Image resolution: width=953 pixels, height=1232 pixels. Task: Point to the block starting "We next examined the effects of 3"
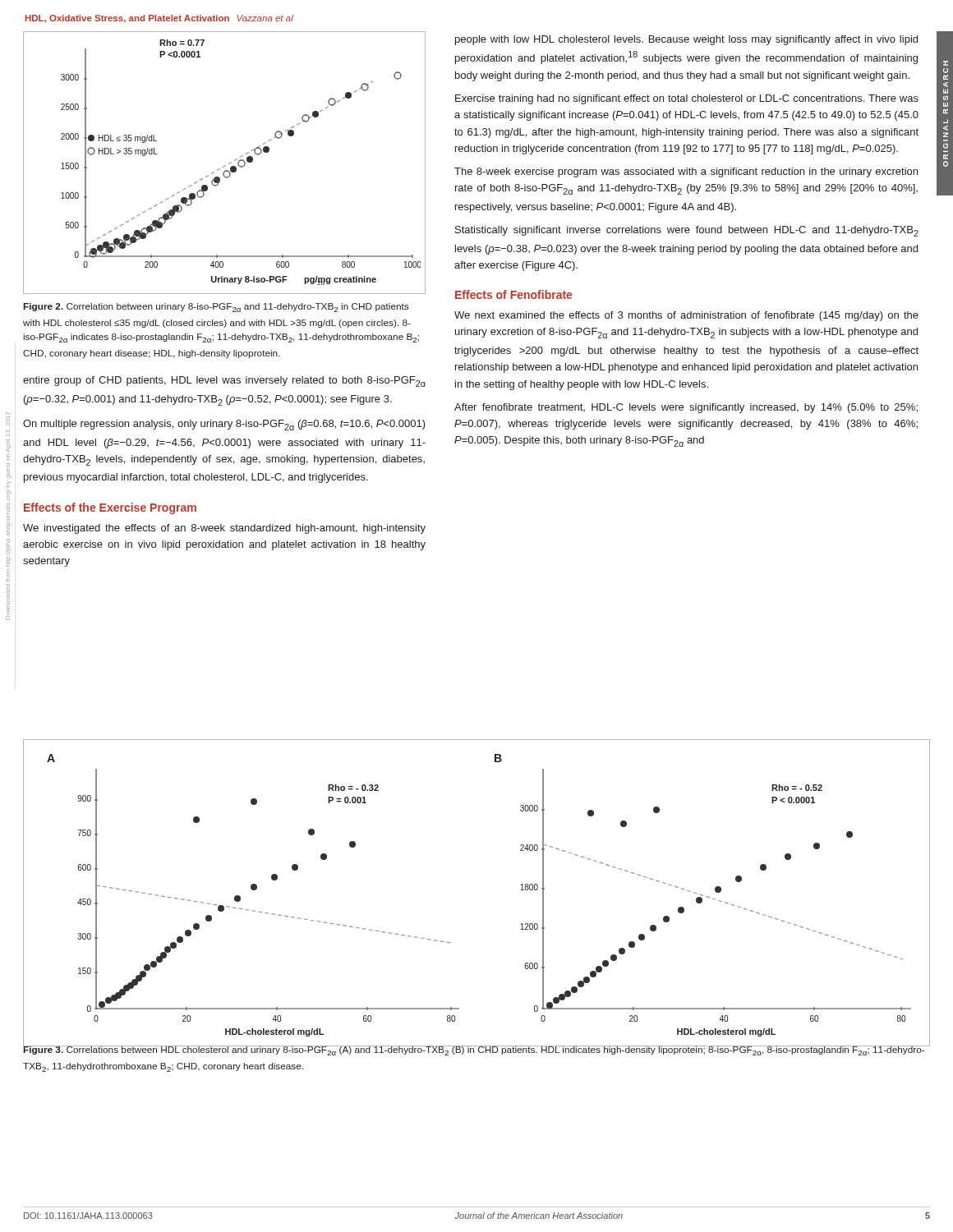[x=686, y=349]
